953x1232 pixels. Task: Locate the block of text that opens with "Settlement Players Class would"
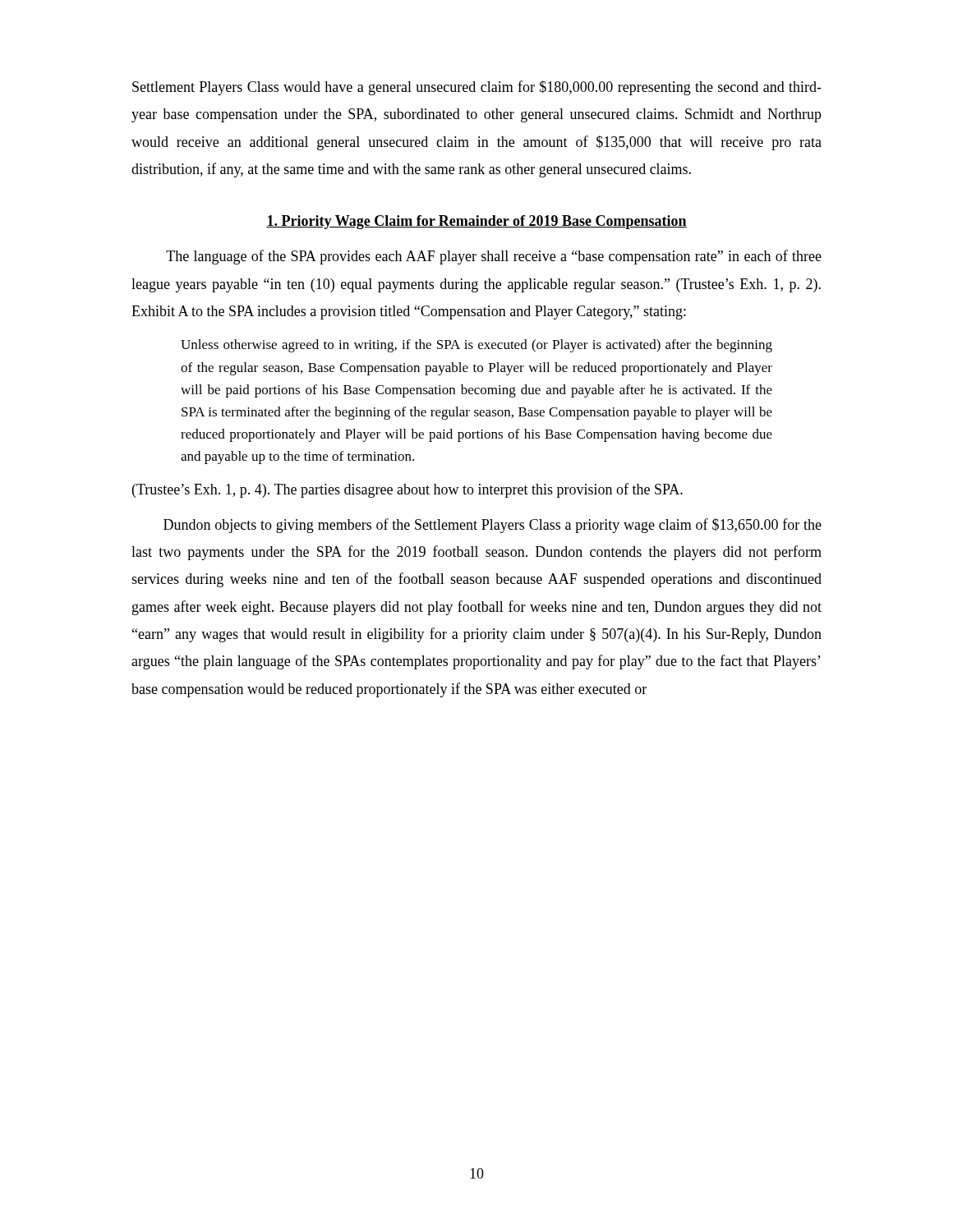pos(476,128)
